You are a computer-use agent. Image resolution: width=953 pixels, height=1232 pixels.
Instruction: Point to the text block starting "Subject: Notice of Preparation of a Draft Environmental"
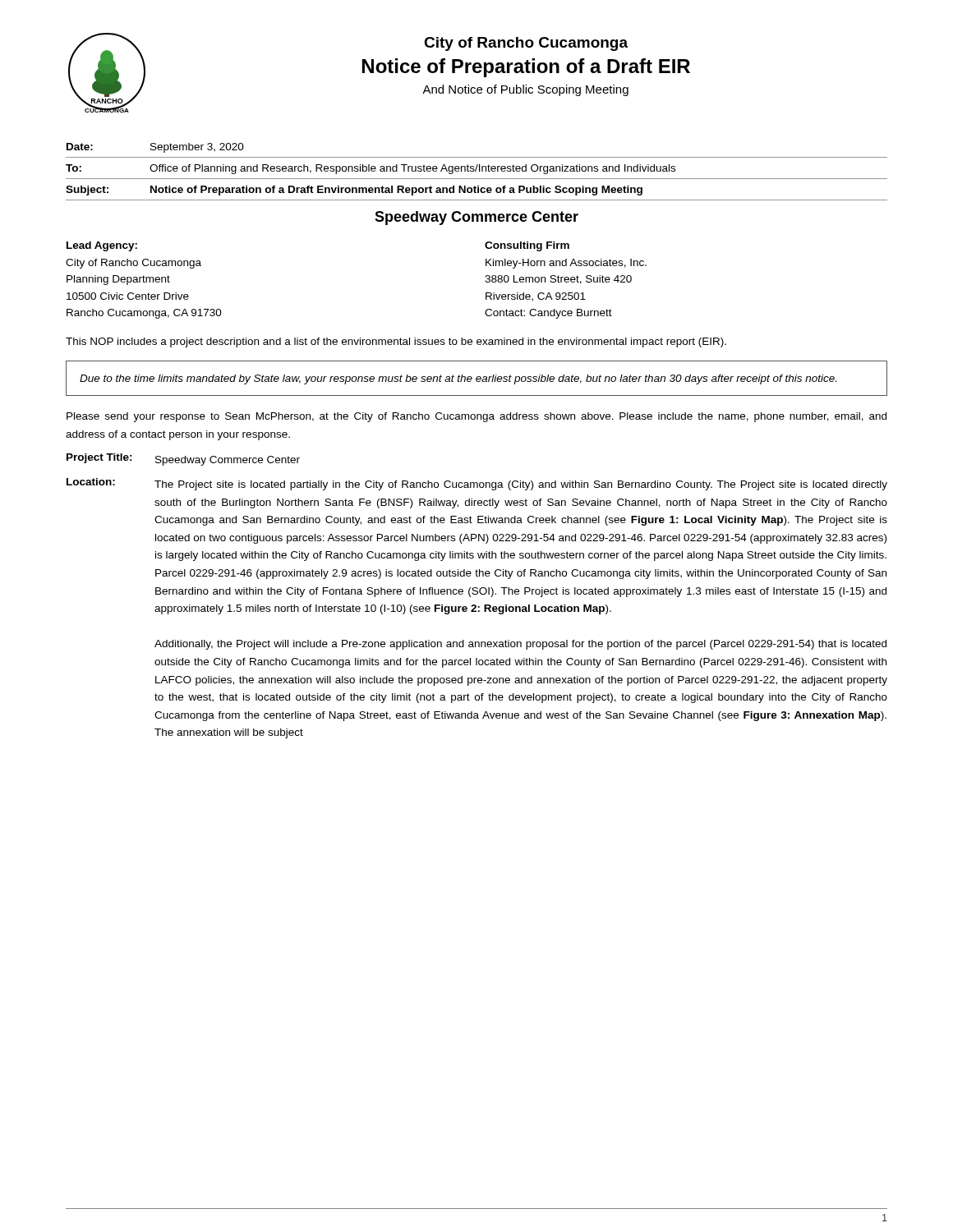476,189
